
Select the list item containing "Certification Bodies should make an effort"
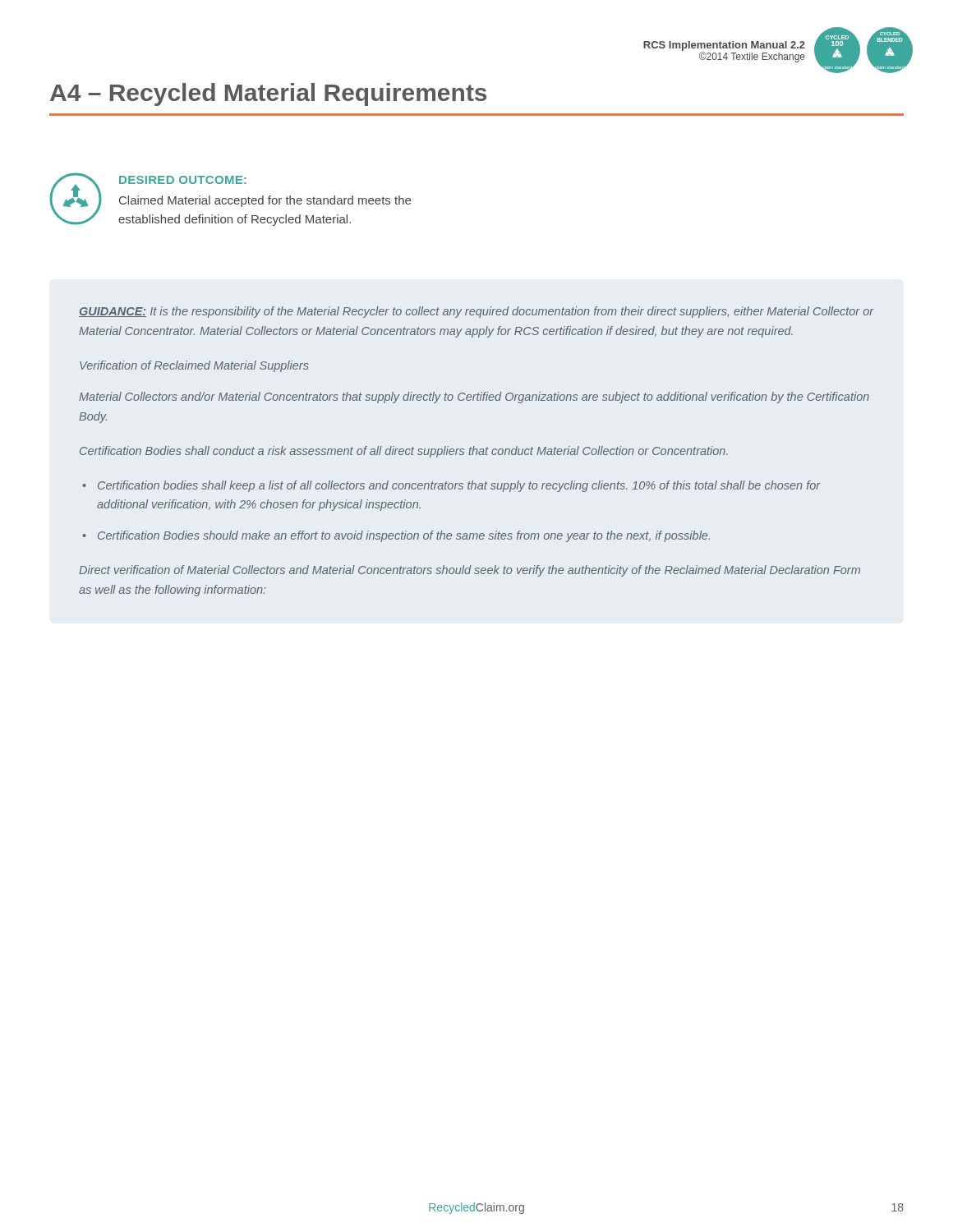[x=404, y=536]
